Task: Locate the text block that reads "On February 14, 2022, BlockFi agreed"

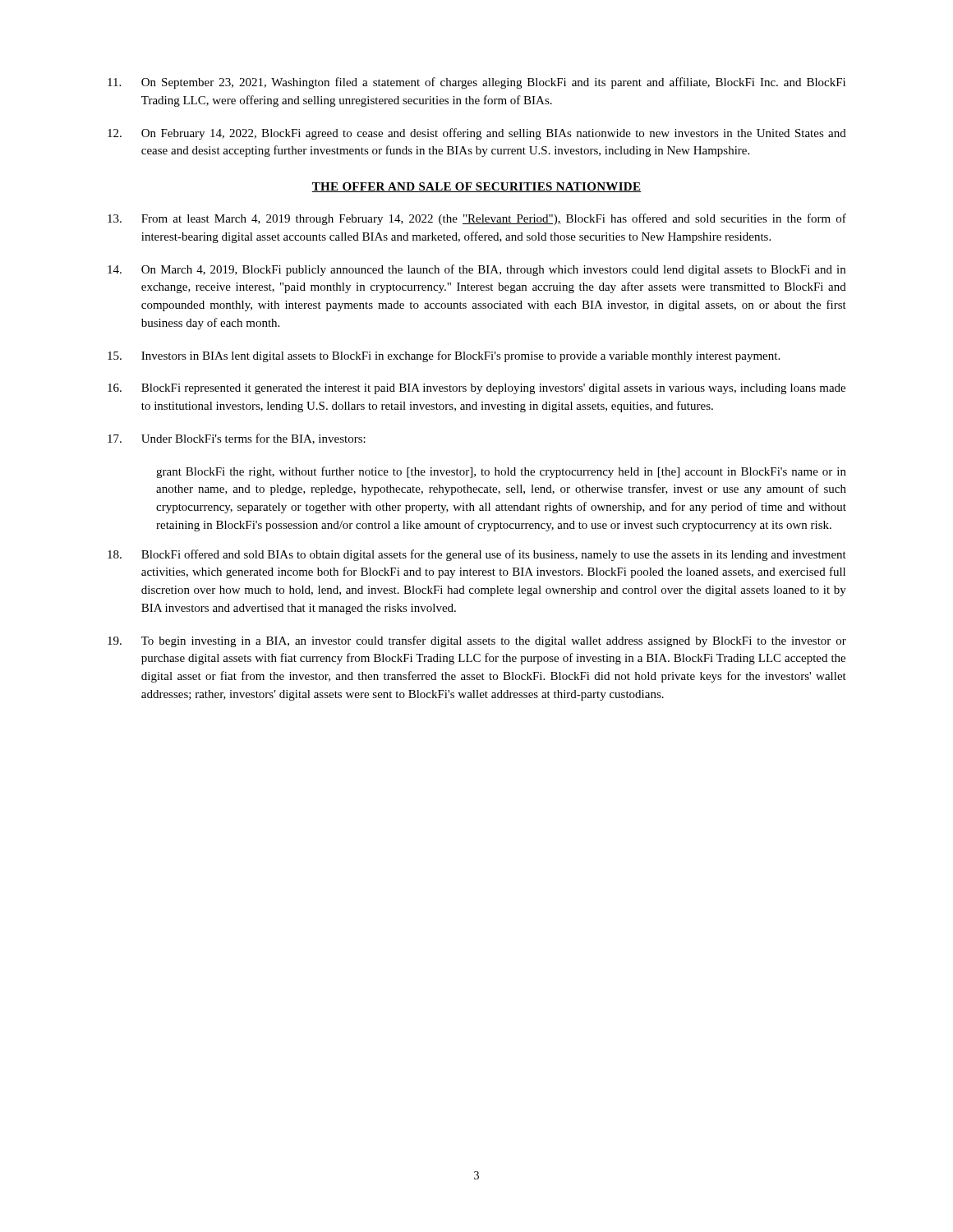Action: 476,142
